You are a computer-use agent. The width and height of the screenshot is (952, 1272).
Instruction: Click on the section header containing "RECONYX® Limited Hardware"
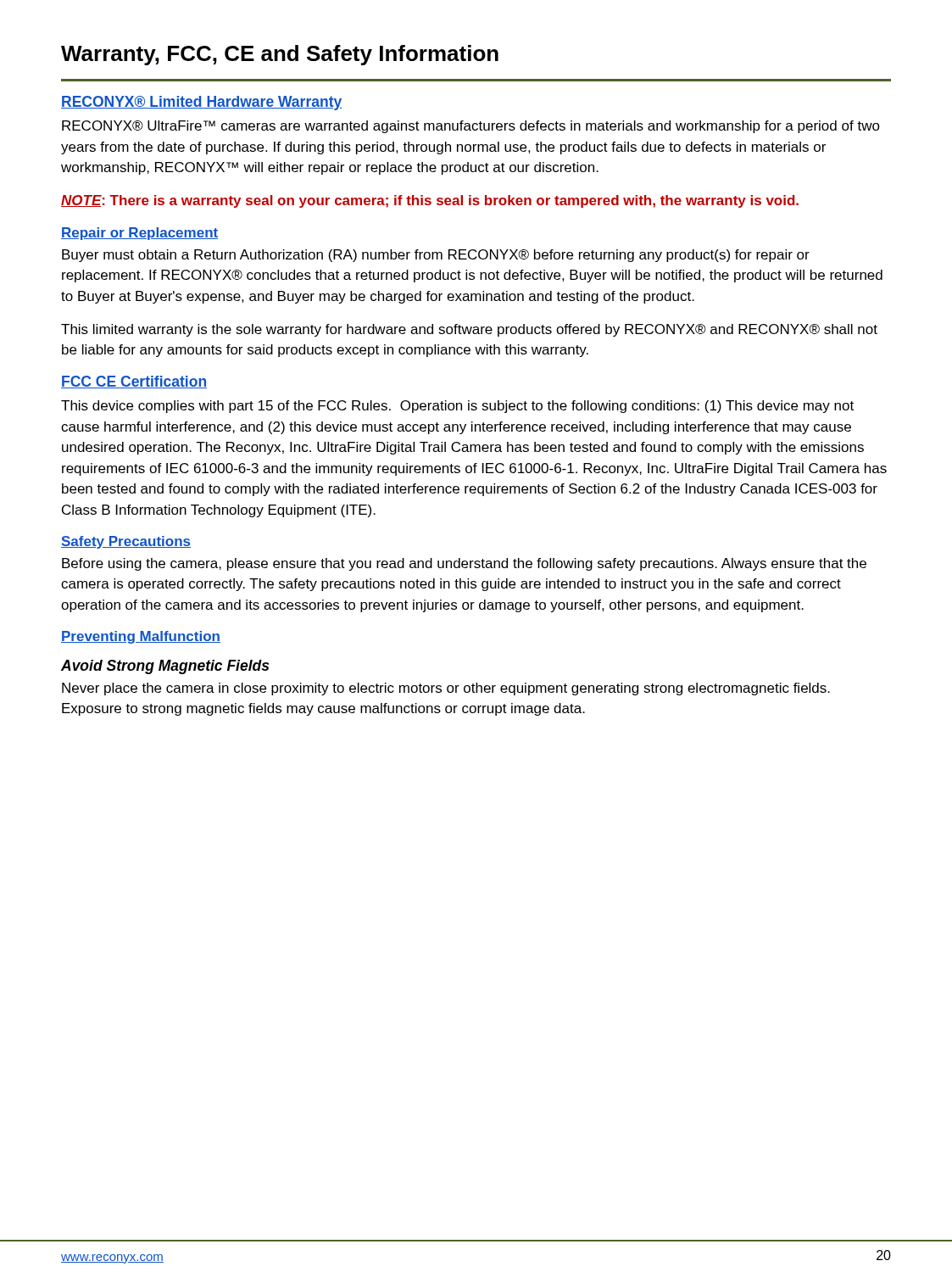201,102
